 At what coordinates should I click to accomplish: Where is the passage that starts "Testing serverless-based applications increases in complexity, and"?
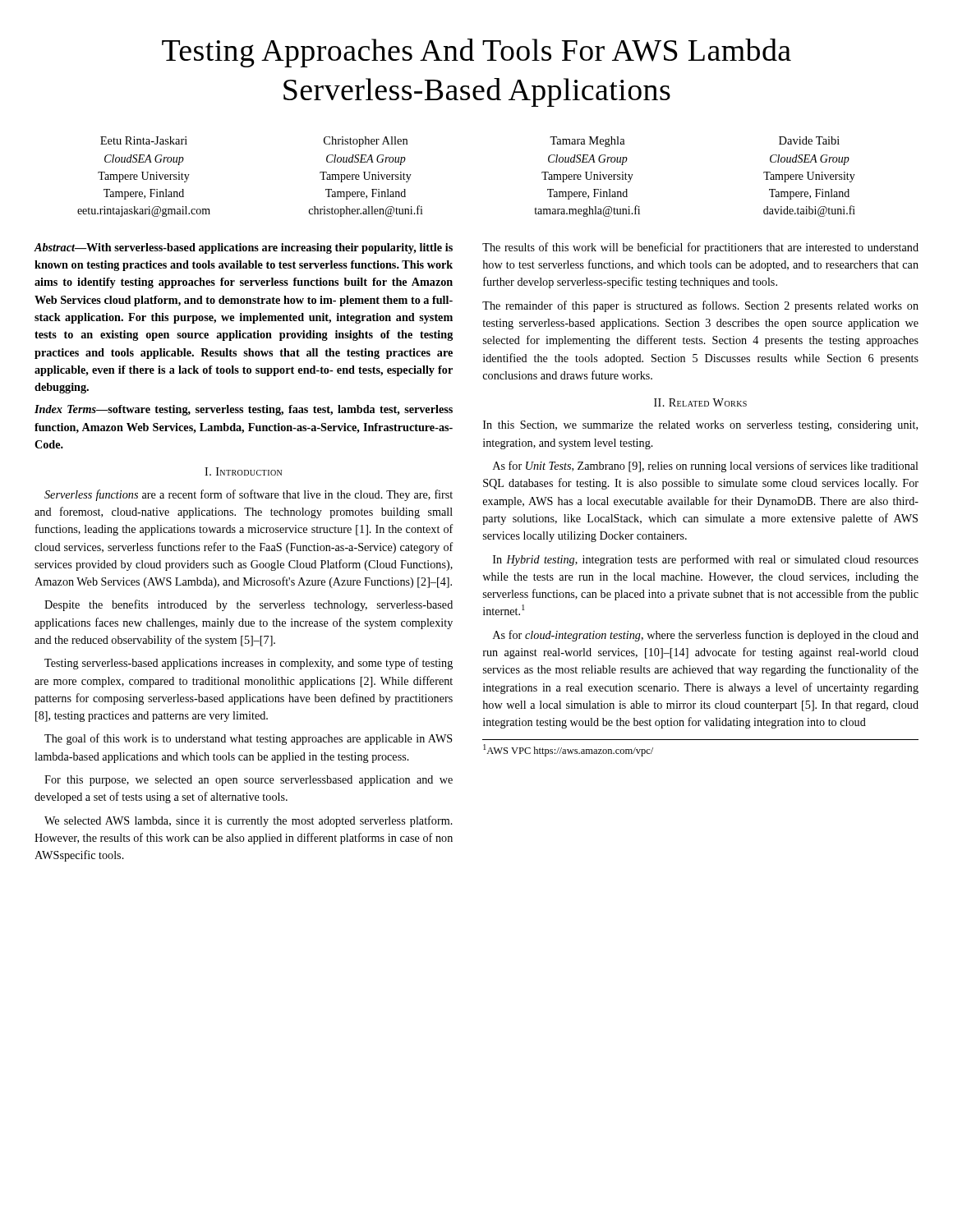click(x=244, y=689)
